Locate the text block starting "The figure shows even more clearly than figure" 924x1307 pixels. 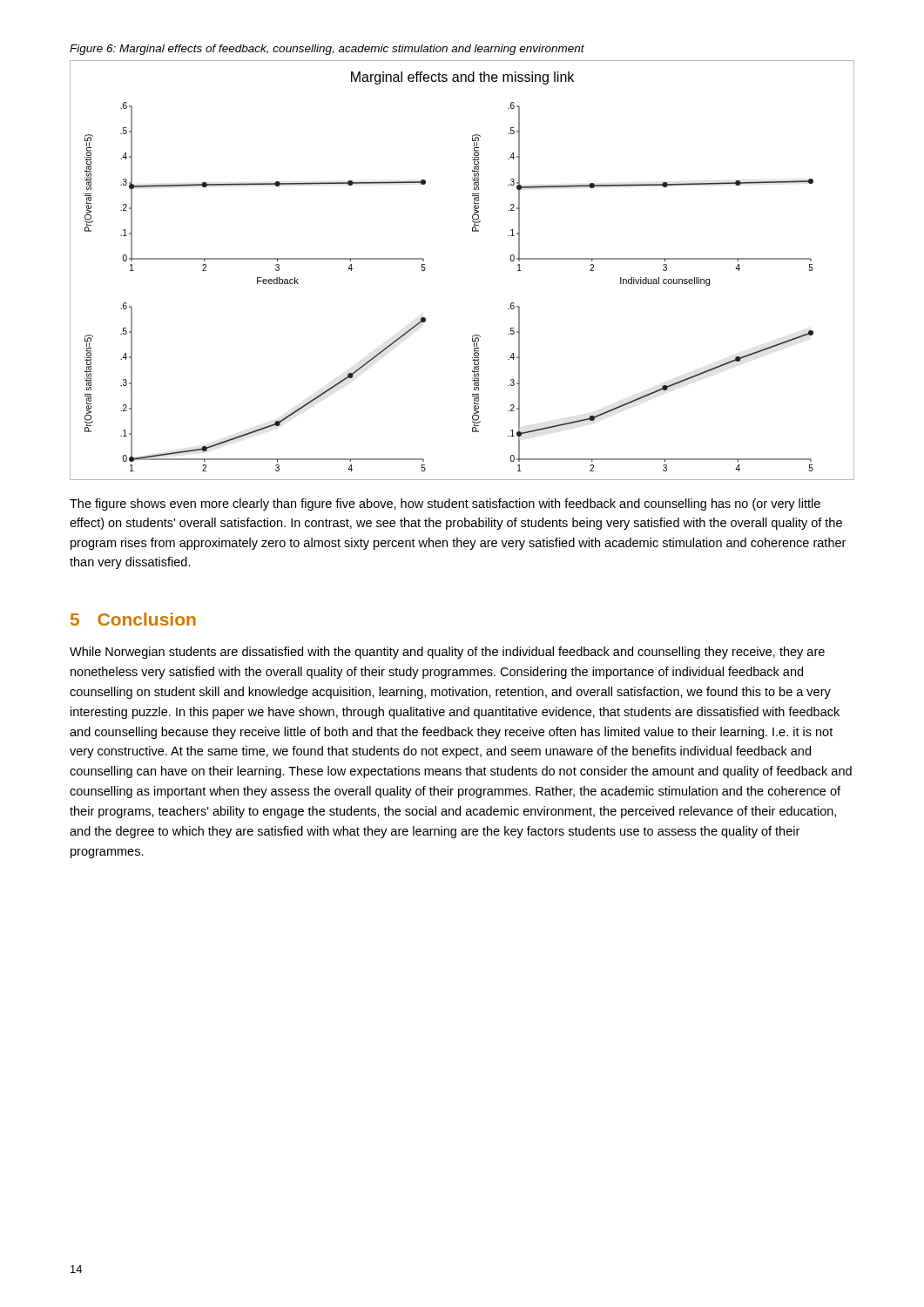pos(458,533)
